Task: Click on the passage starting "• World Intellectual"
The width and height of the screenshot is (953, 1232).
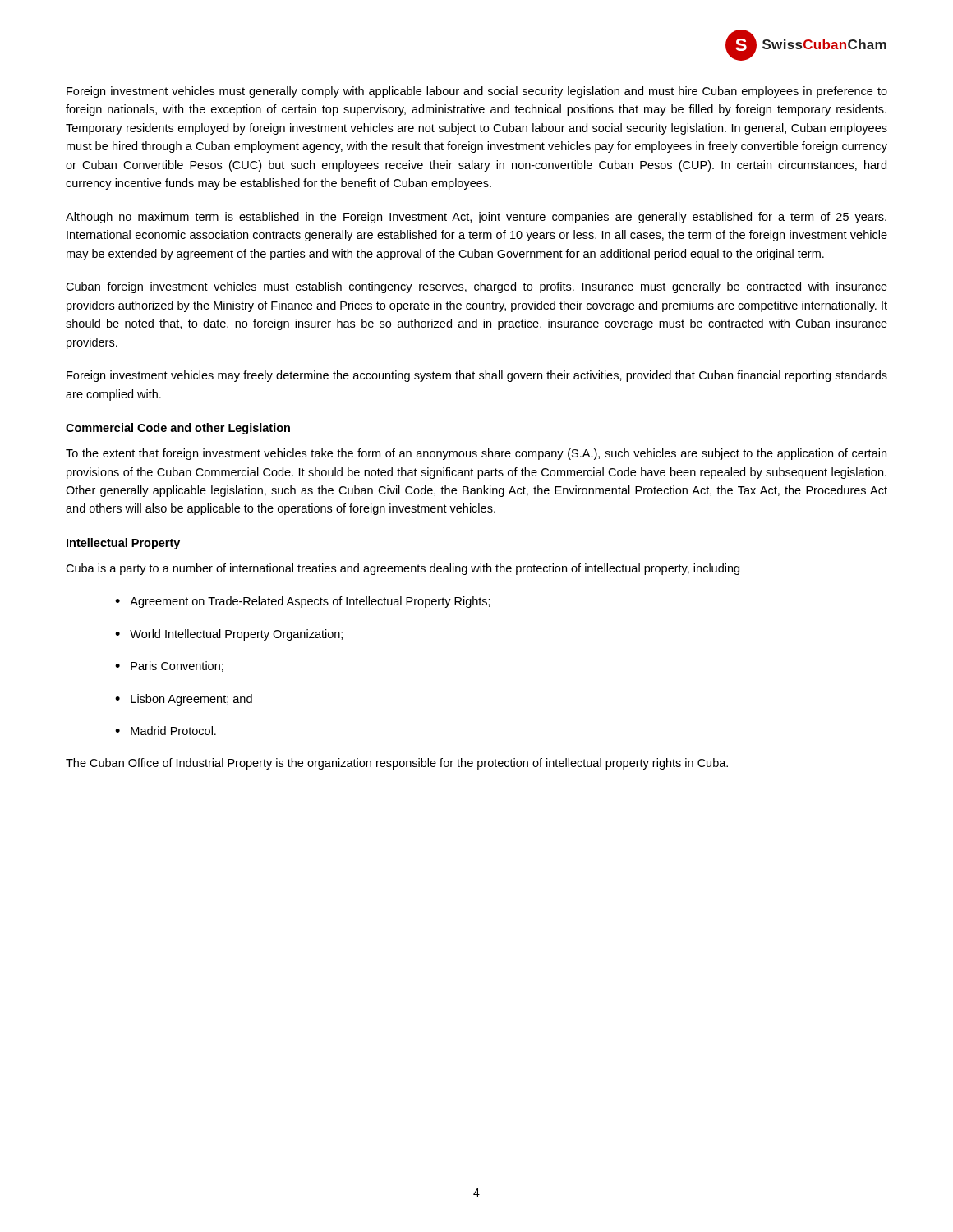Action: click(229, 634)
